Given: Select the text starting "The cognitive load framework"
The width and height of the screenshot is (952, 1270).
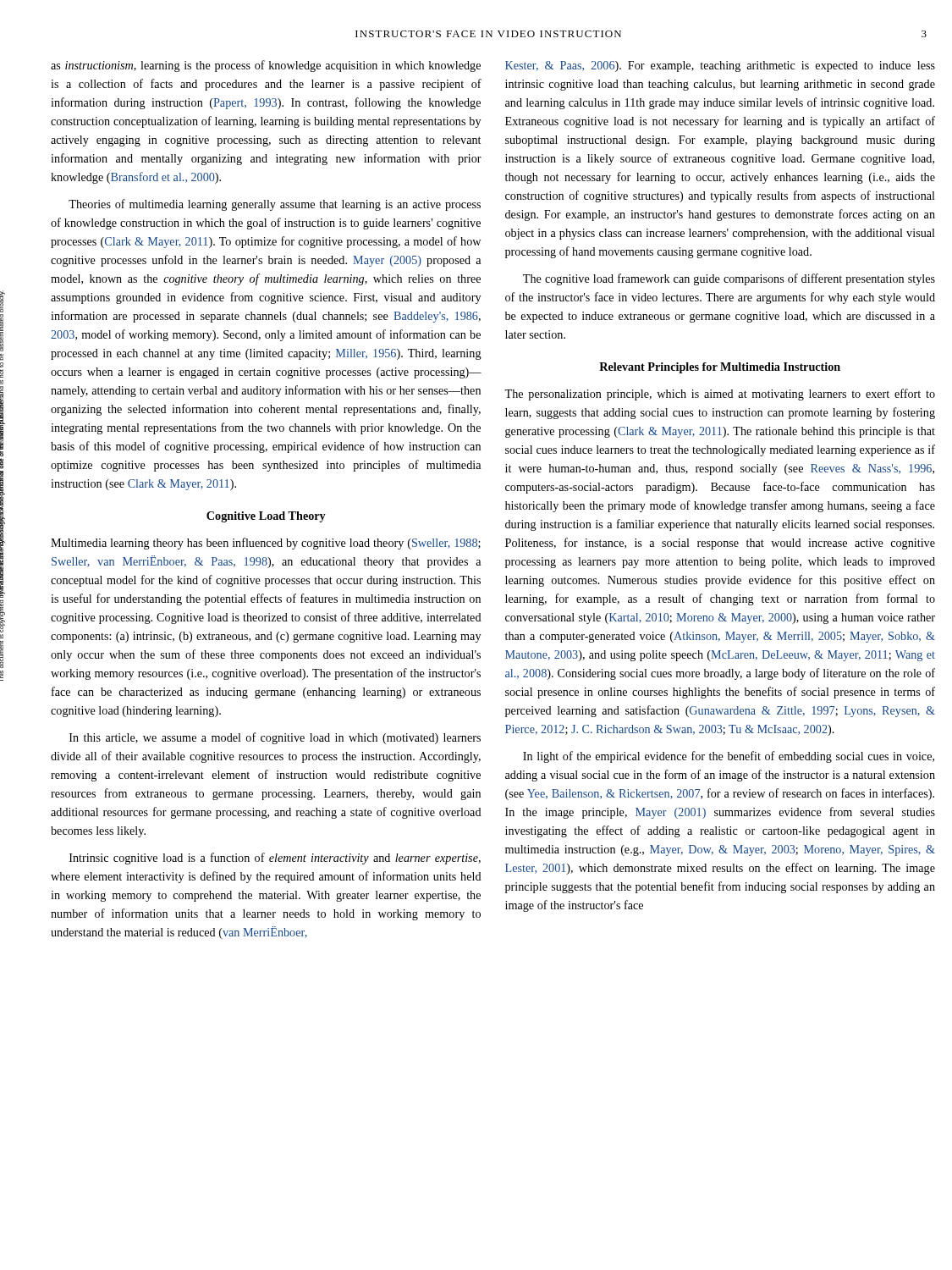Looking at the screenshot, I should coord(720,307).
